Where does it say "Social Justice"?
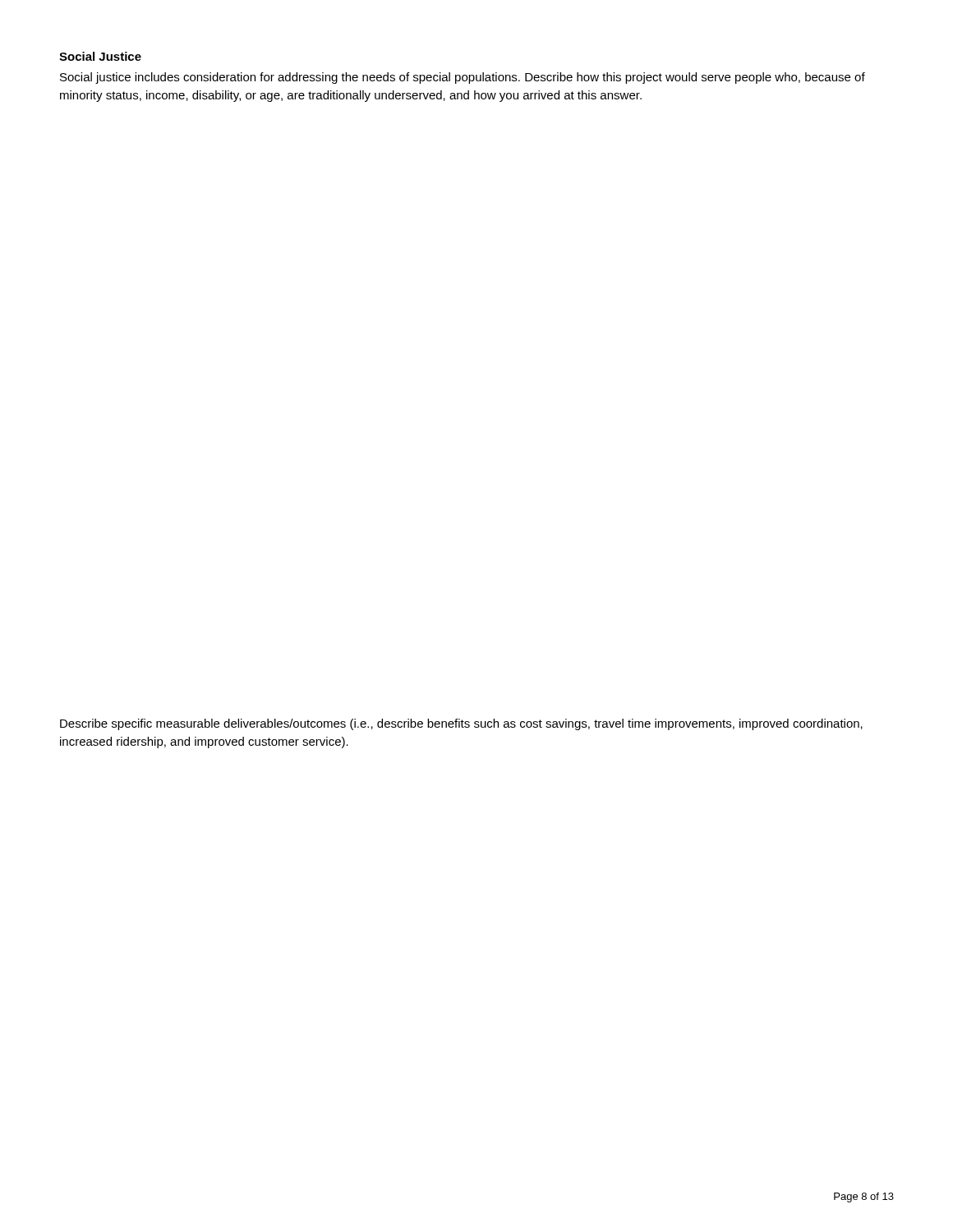This screenshot has height=1232, width=953. [x=100, y=56]
